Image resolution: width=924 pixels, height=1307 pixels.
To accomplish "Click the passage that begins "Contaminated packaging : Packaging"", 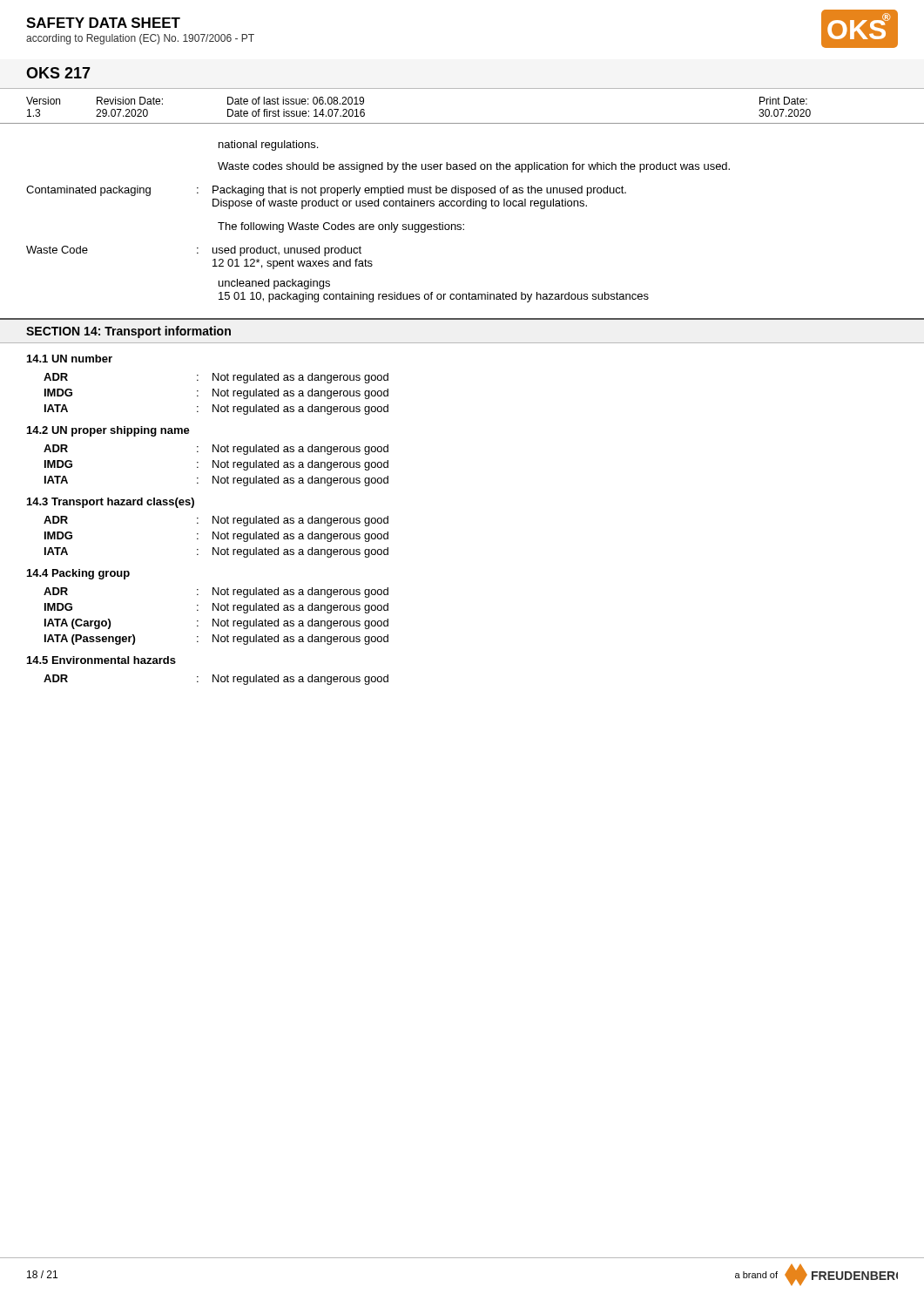I will click(x=462, y=196).
